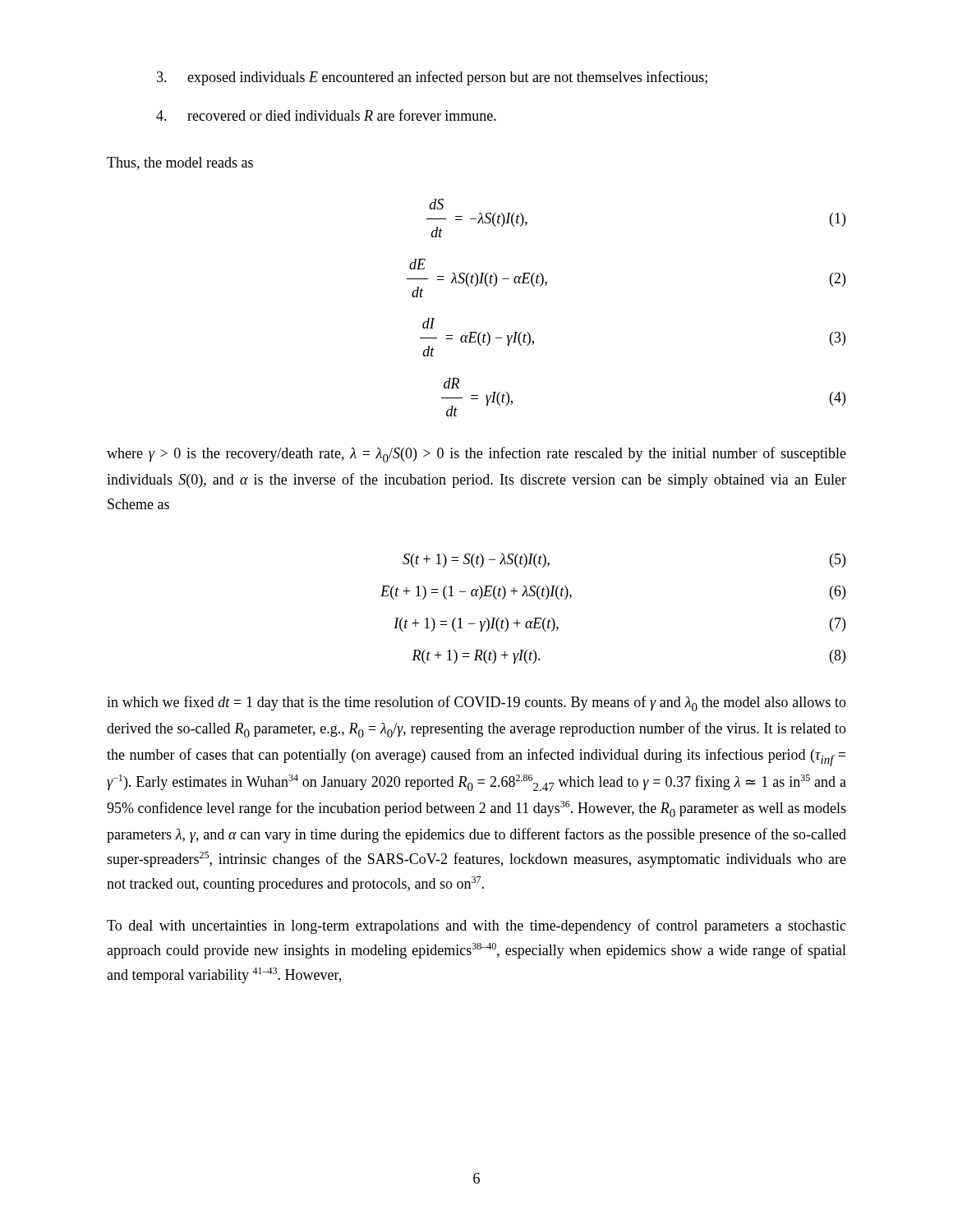The height and width of the screenshot is (1232, 953).
Task: Click the formula that begins "E(t + 1) = (1 − α)E(t)"
Action: 476,592
